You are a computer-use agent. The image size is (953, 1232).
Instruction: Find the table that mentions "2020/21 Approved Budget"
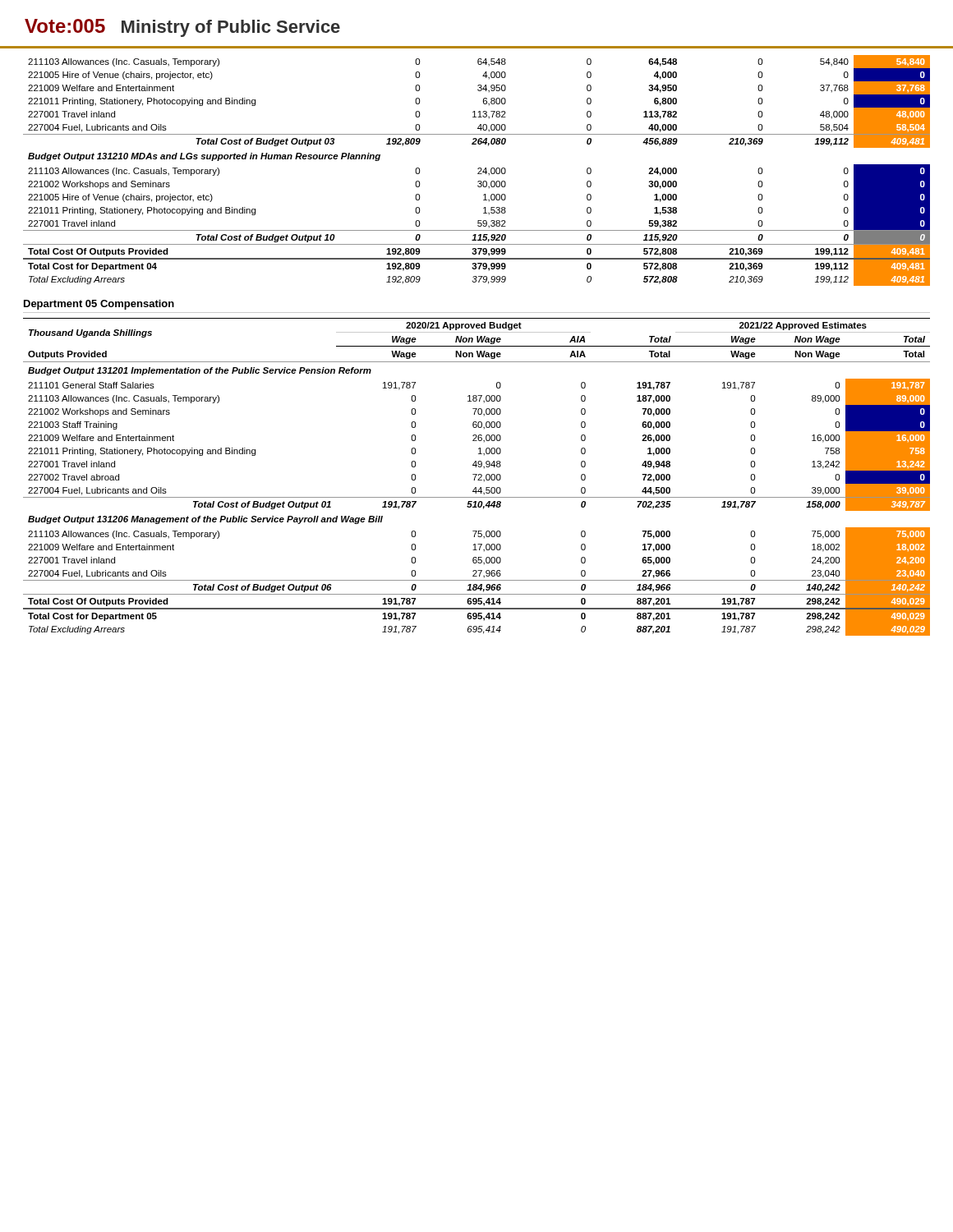[476, 477]
